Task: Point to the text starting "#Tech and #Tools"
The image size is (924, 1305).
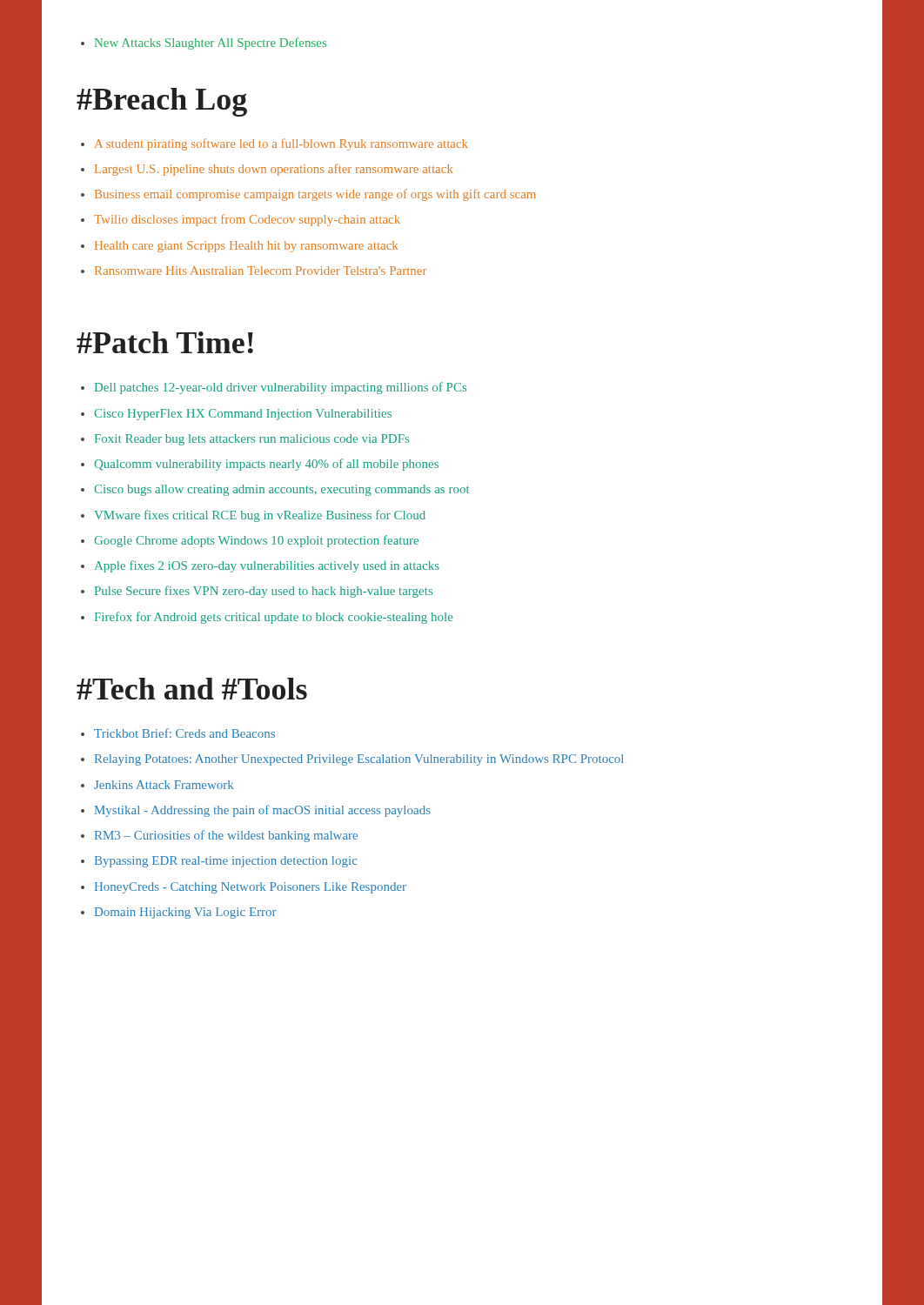Action: pos(192,689)
